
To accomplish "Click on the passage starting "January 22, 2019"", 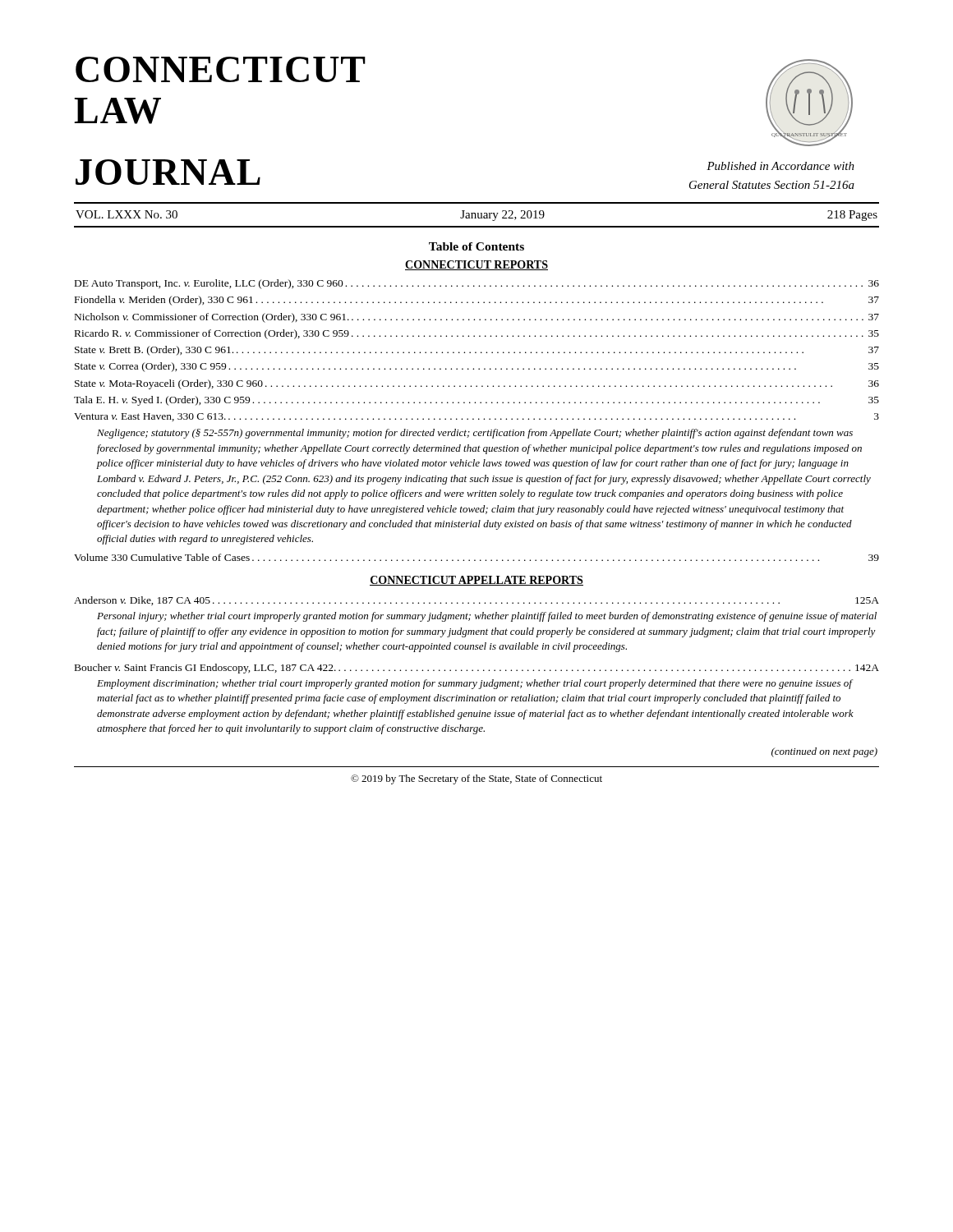I will pos(502,214).
